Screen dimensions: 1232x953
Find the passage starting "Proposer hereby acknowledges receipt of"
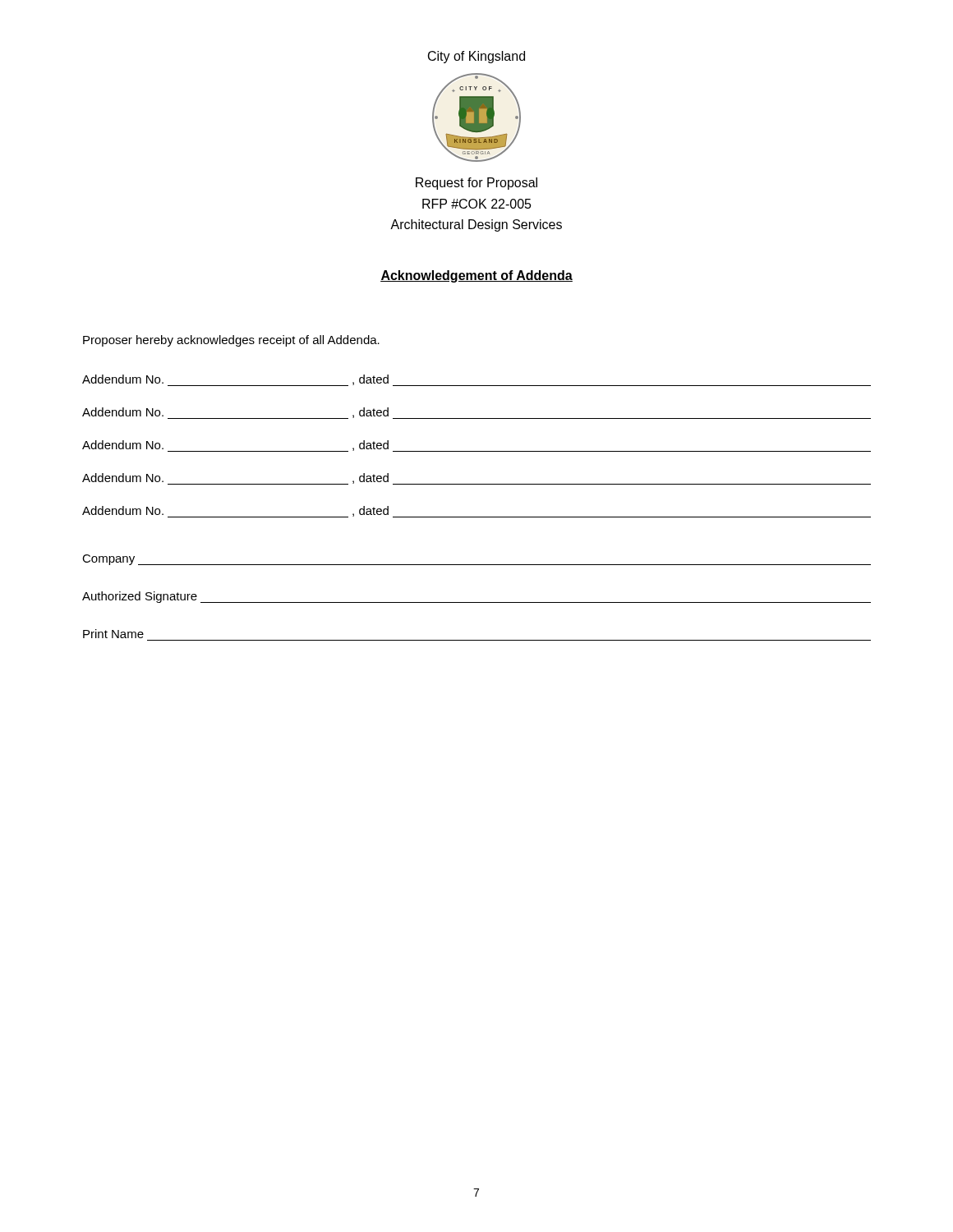tap(231, 339)
